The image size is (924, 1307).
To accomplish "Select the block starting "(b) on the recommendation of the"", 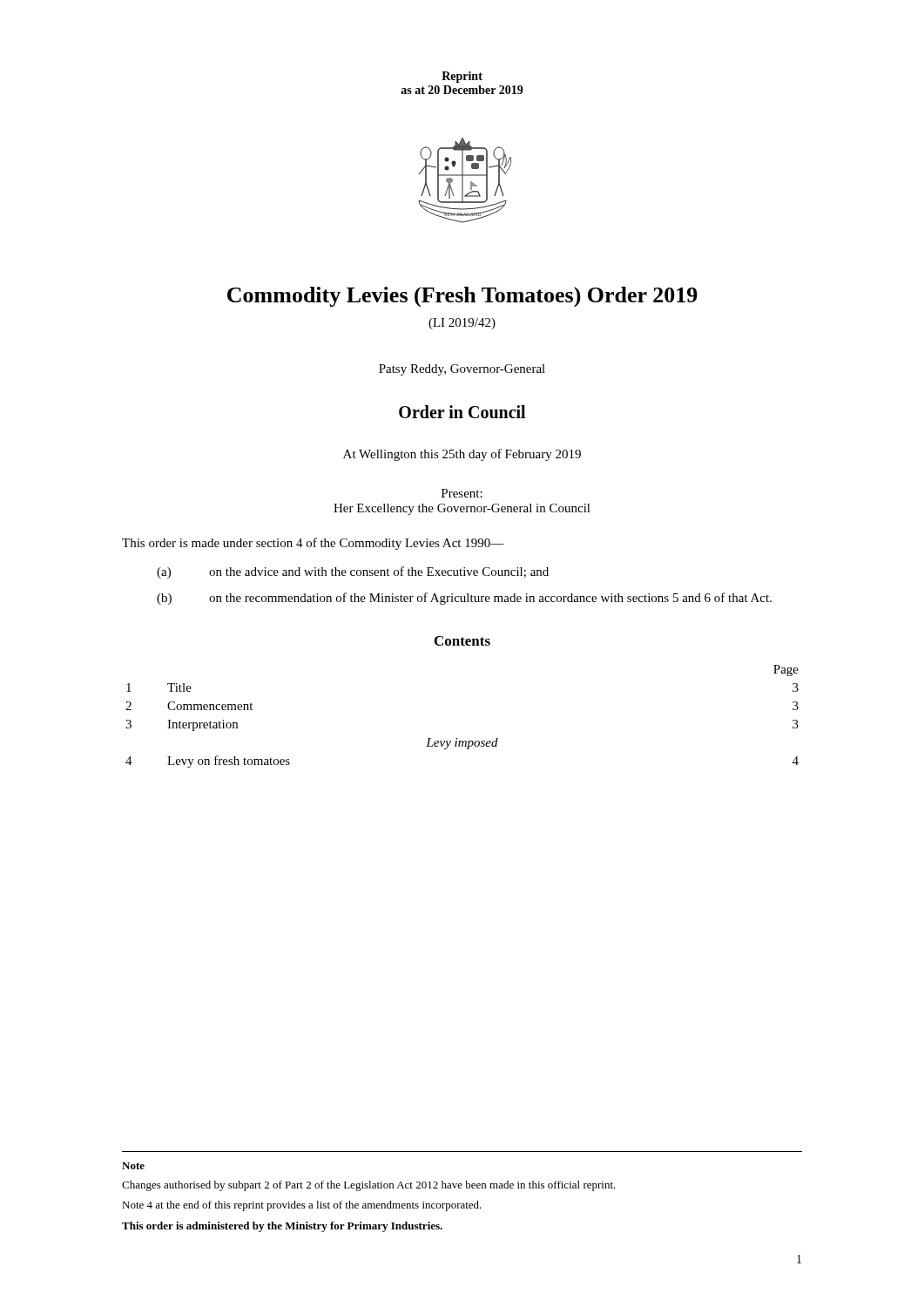I will (462, 598).
